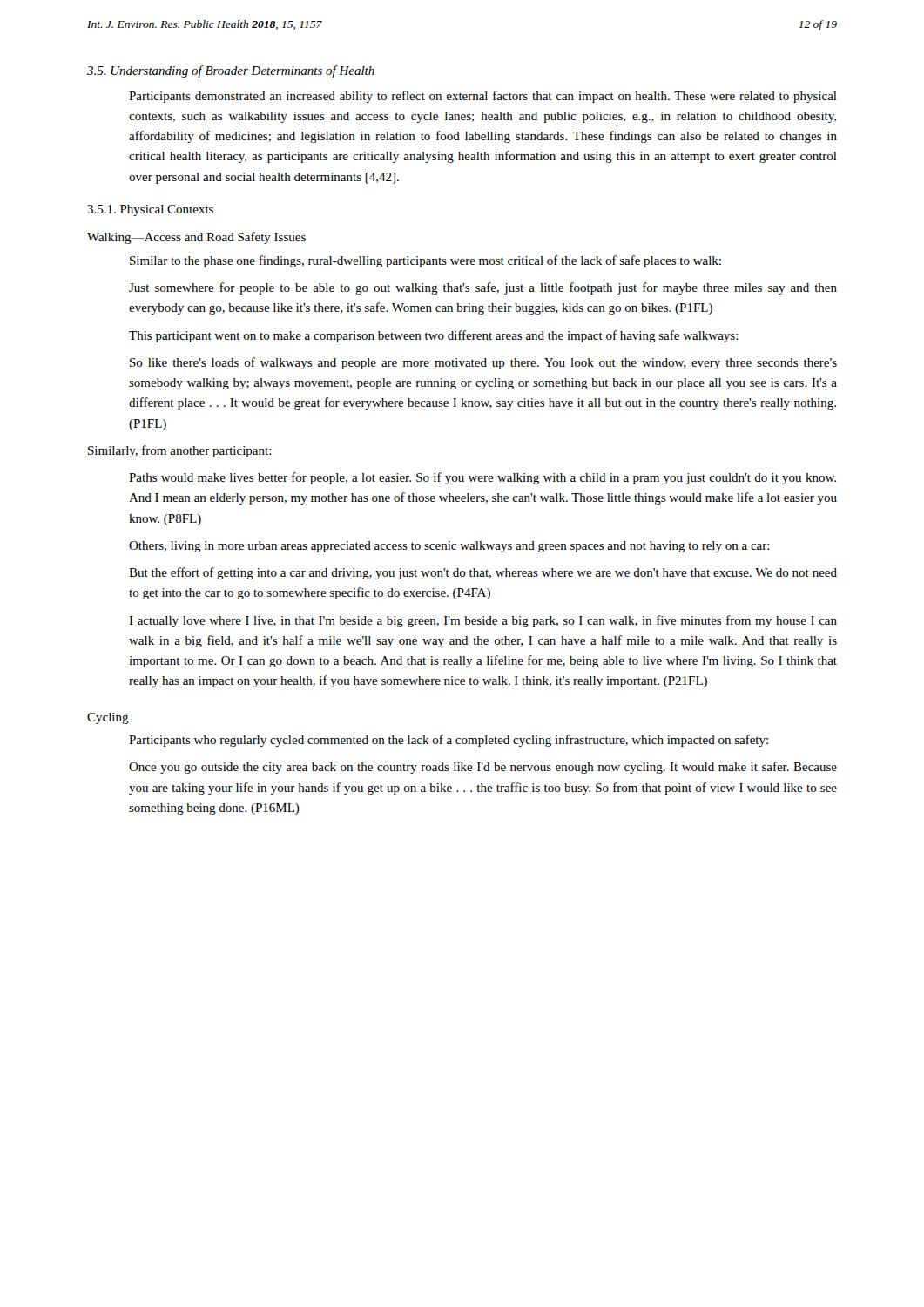
Task: Click on the text block that says "Participants demonstrated an increased"
Action: (483, 136)
